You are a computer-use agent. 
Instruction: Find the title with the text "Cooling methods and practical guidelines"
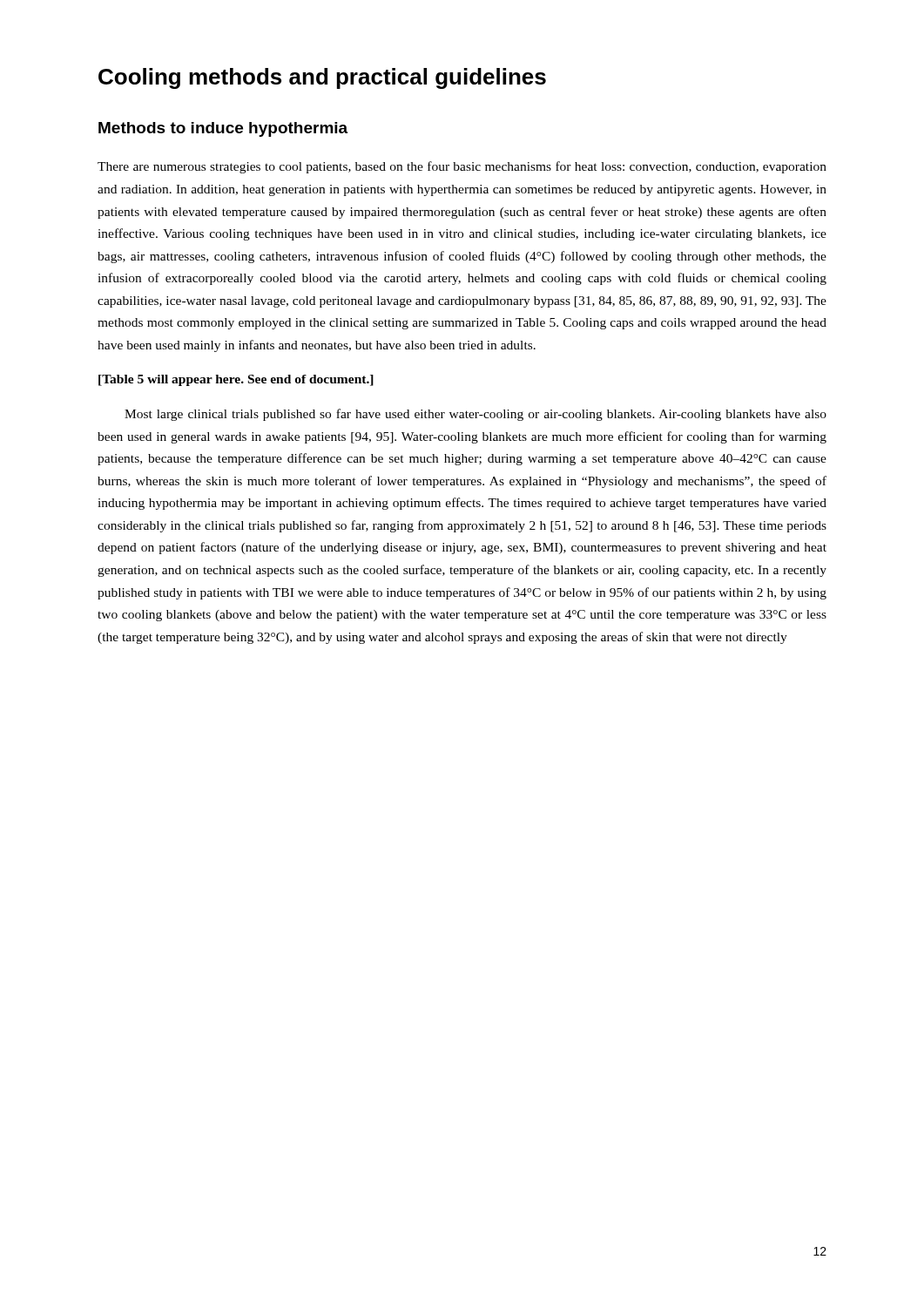462,77
